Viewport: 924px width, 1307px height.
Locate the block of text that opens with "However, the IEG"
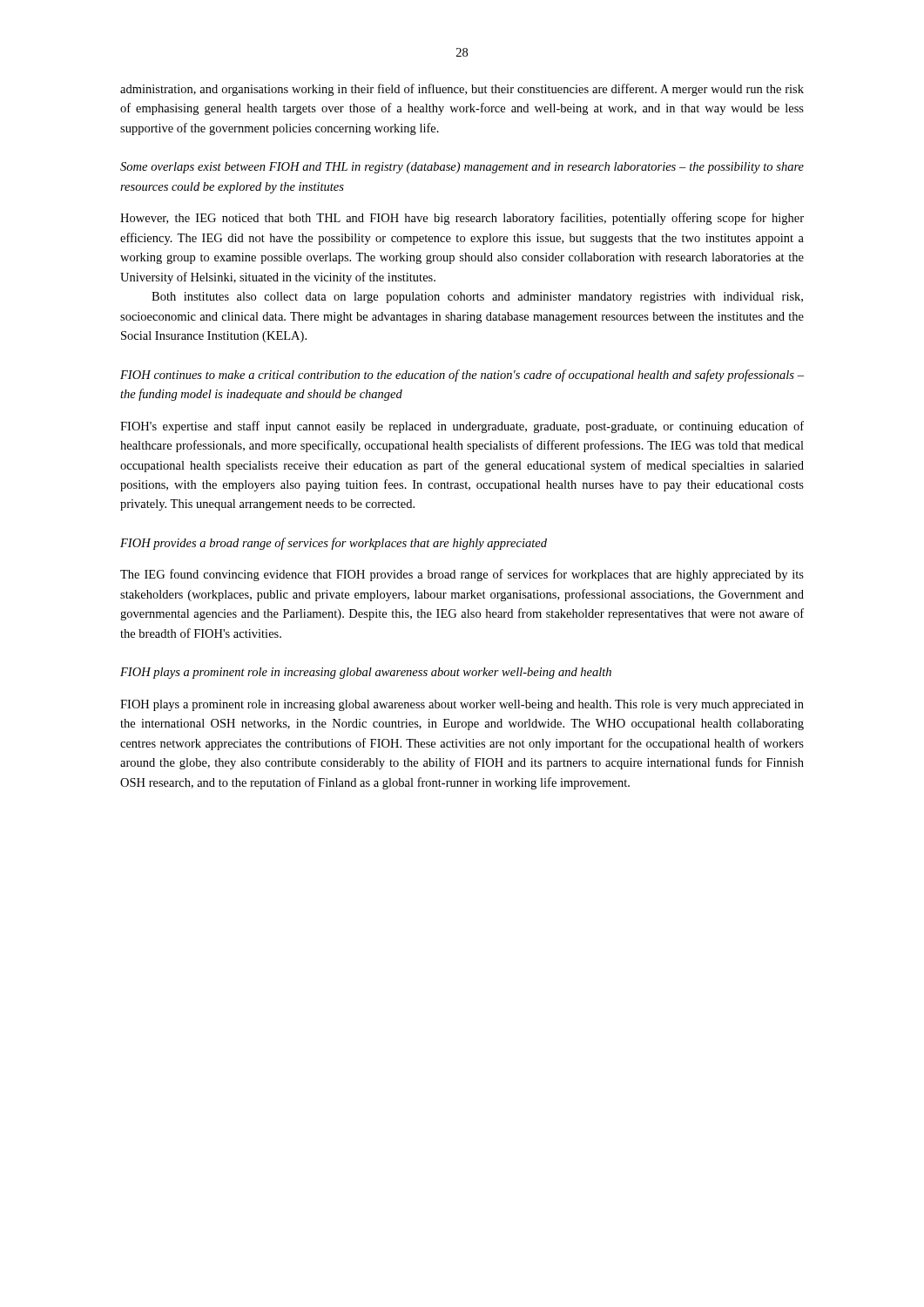[x=462, y=219]
